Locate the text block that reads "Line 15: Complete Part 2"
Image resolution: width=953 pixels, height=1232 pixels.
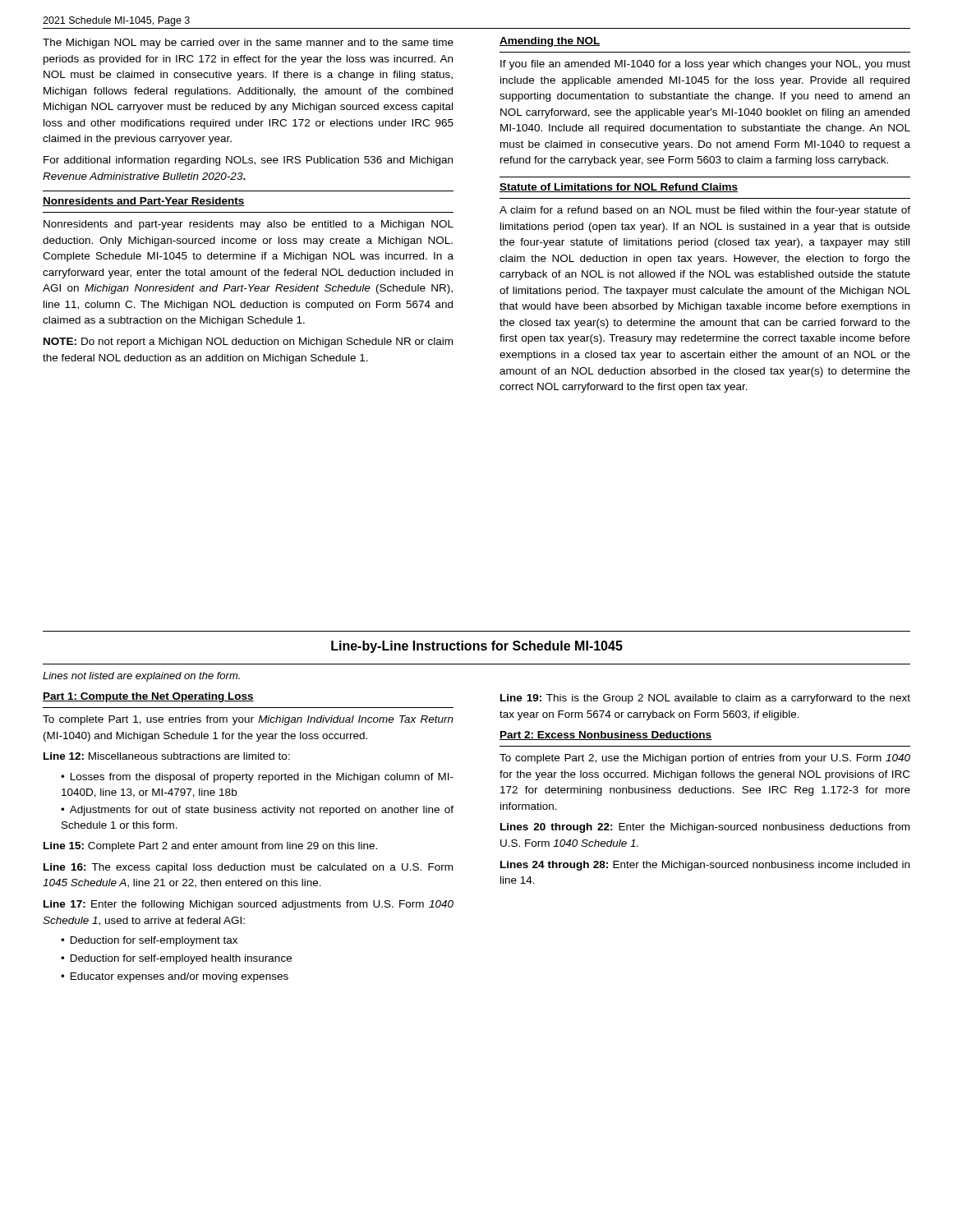click(x=248, y=846)
